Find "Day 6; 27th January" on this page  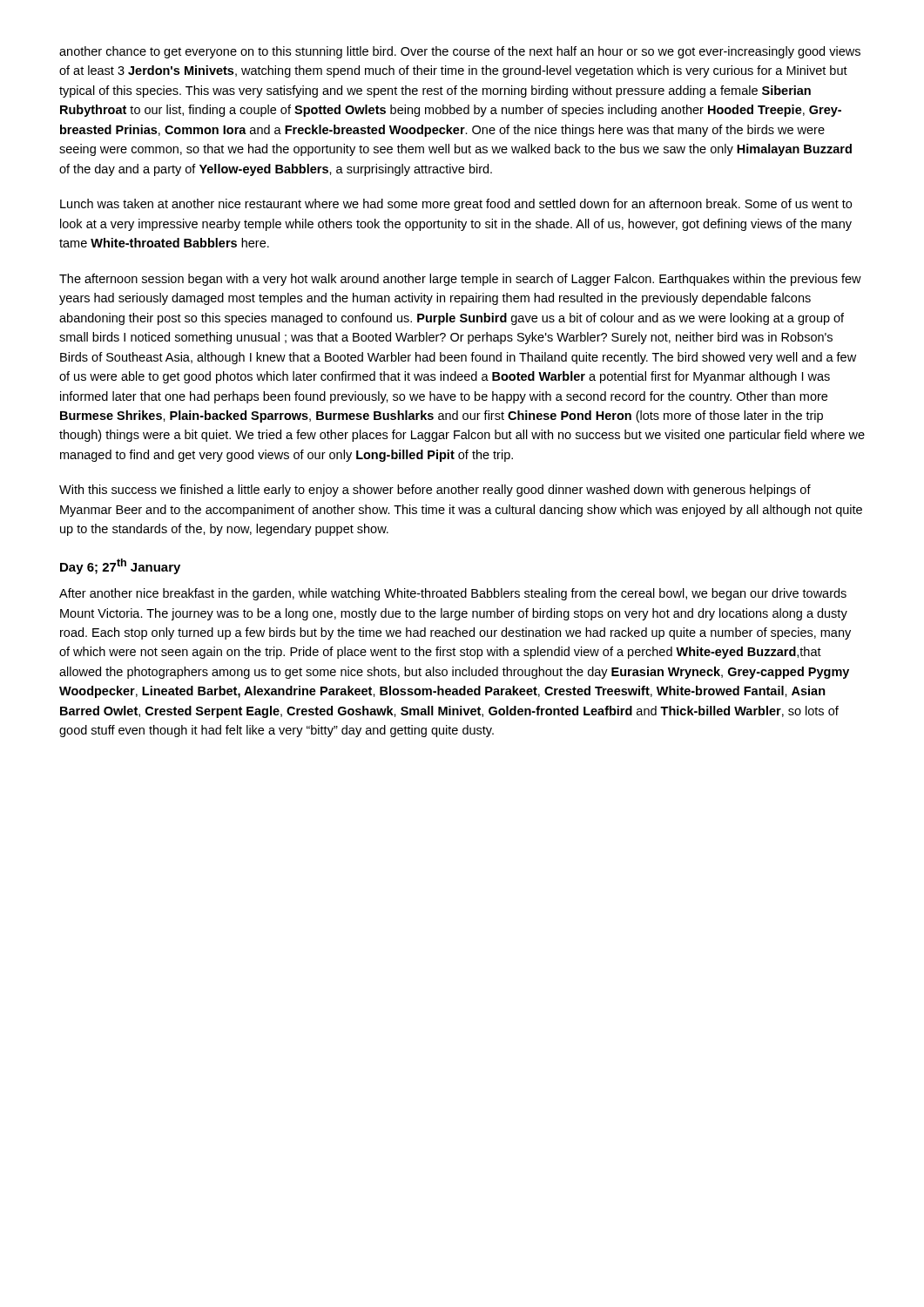pyautogui.click(x=120, y=565)
